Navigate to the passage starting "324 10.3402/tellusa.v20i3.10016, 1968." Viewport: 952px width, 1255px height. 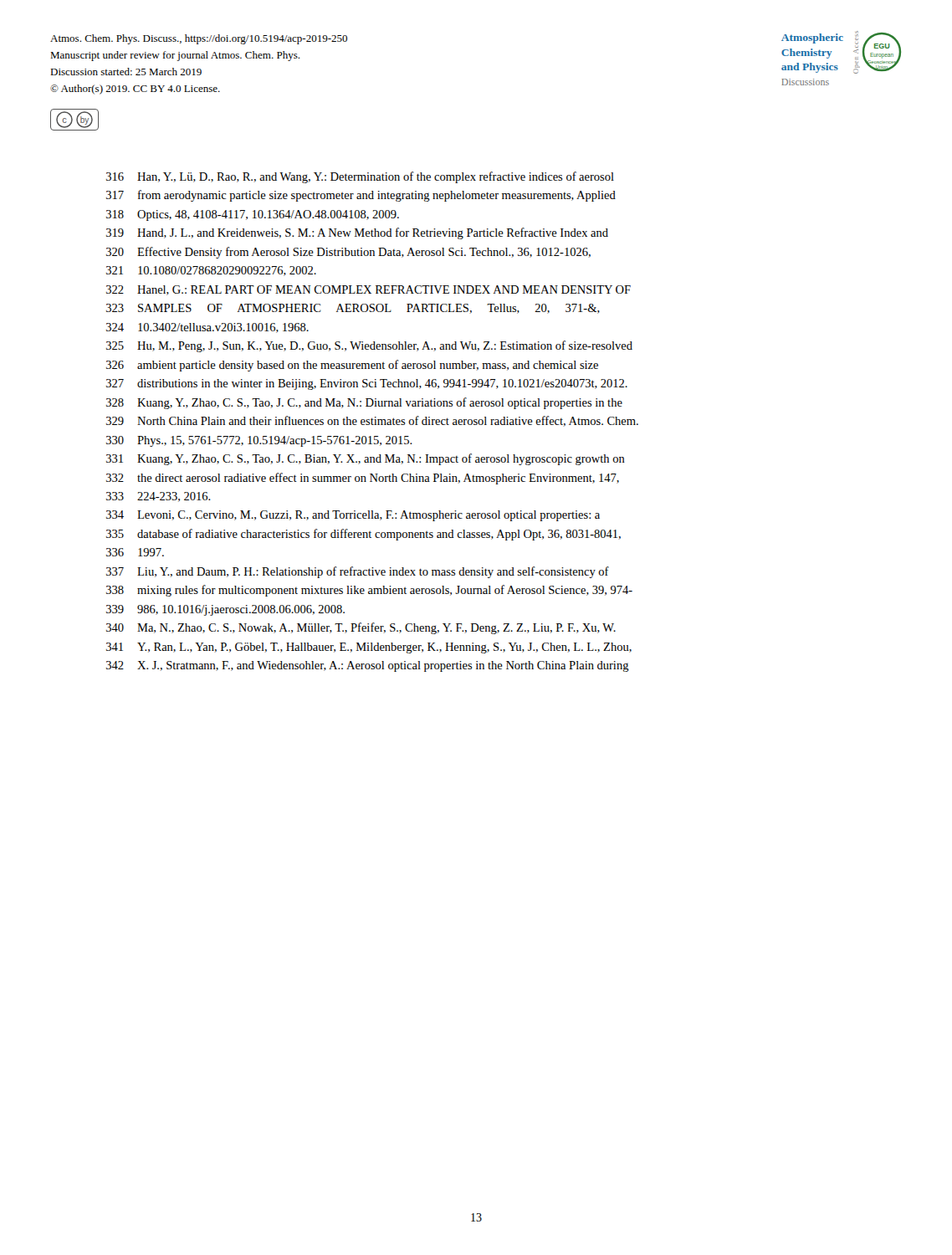(x=207, y=328)
